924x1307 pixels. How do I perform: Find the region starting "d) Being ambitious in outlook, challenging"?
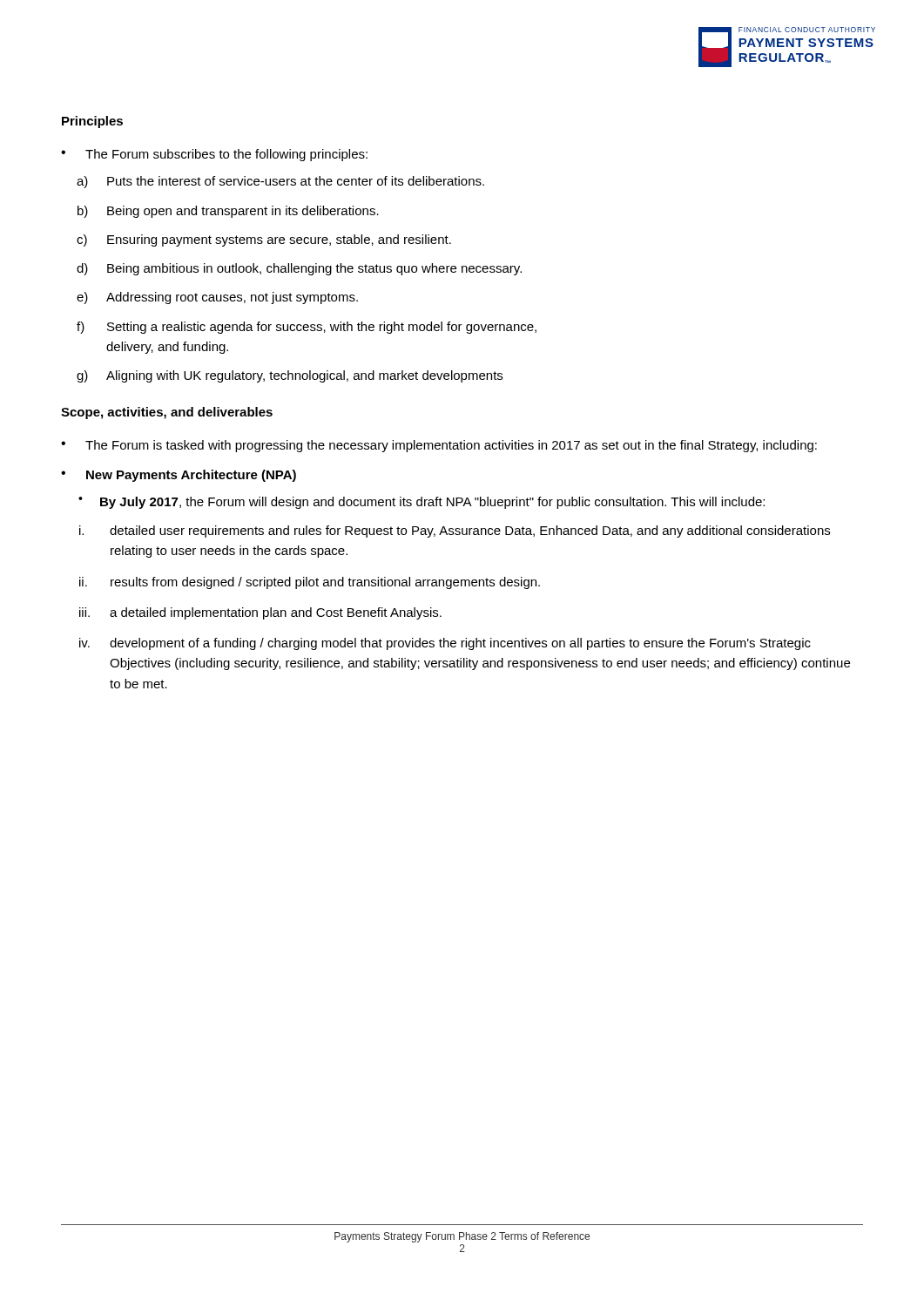point(470,268)
